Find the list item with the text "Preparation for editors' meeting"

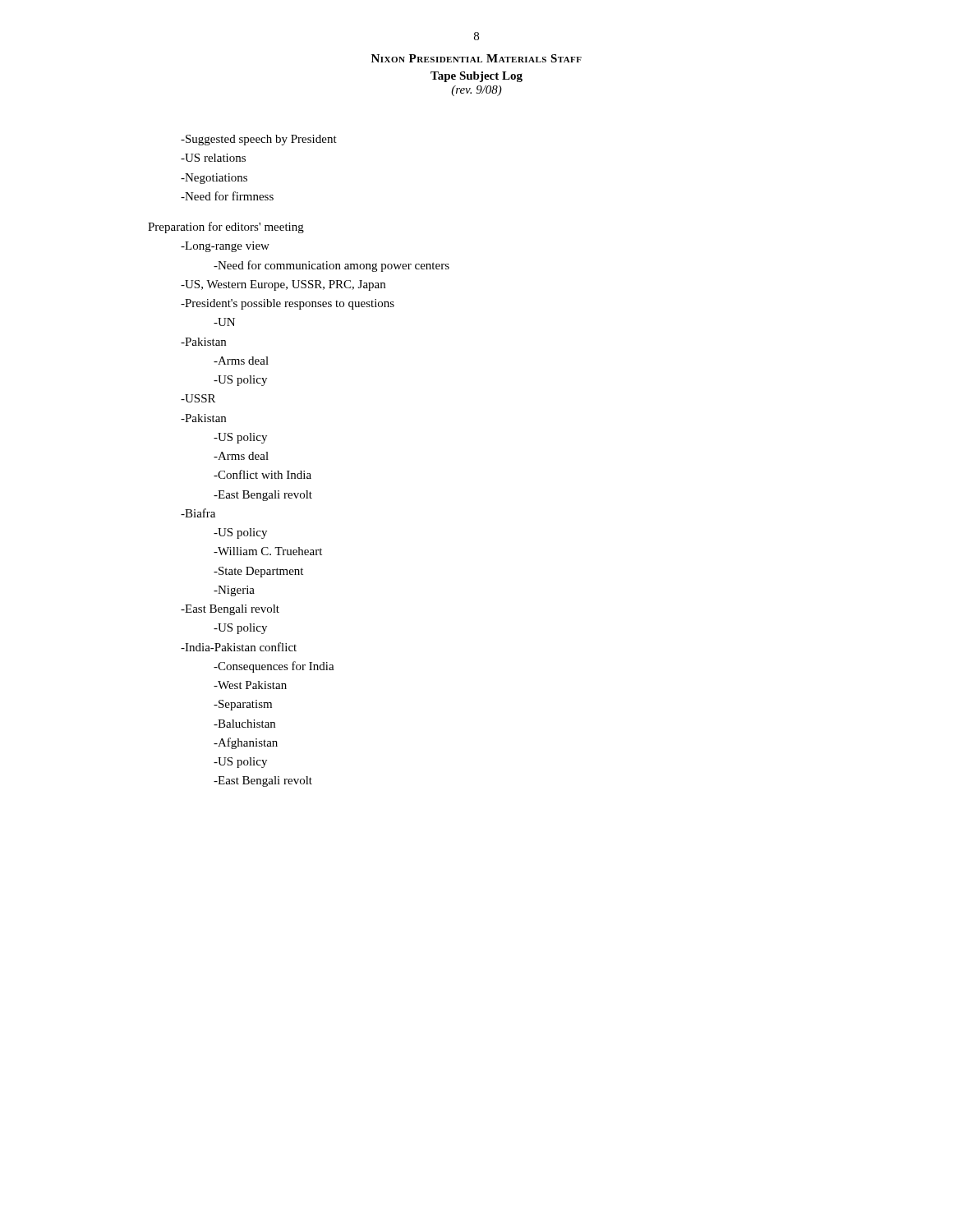point(226,227)
